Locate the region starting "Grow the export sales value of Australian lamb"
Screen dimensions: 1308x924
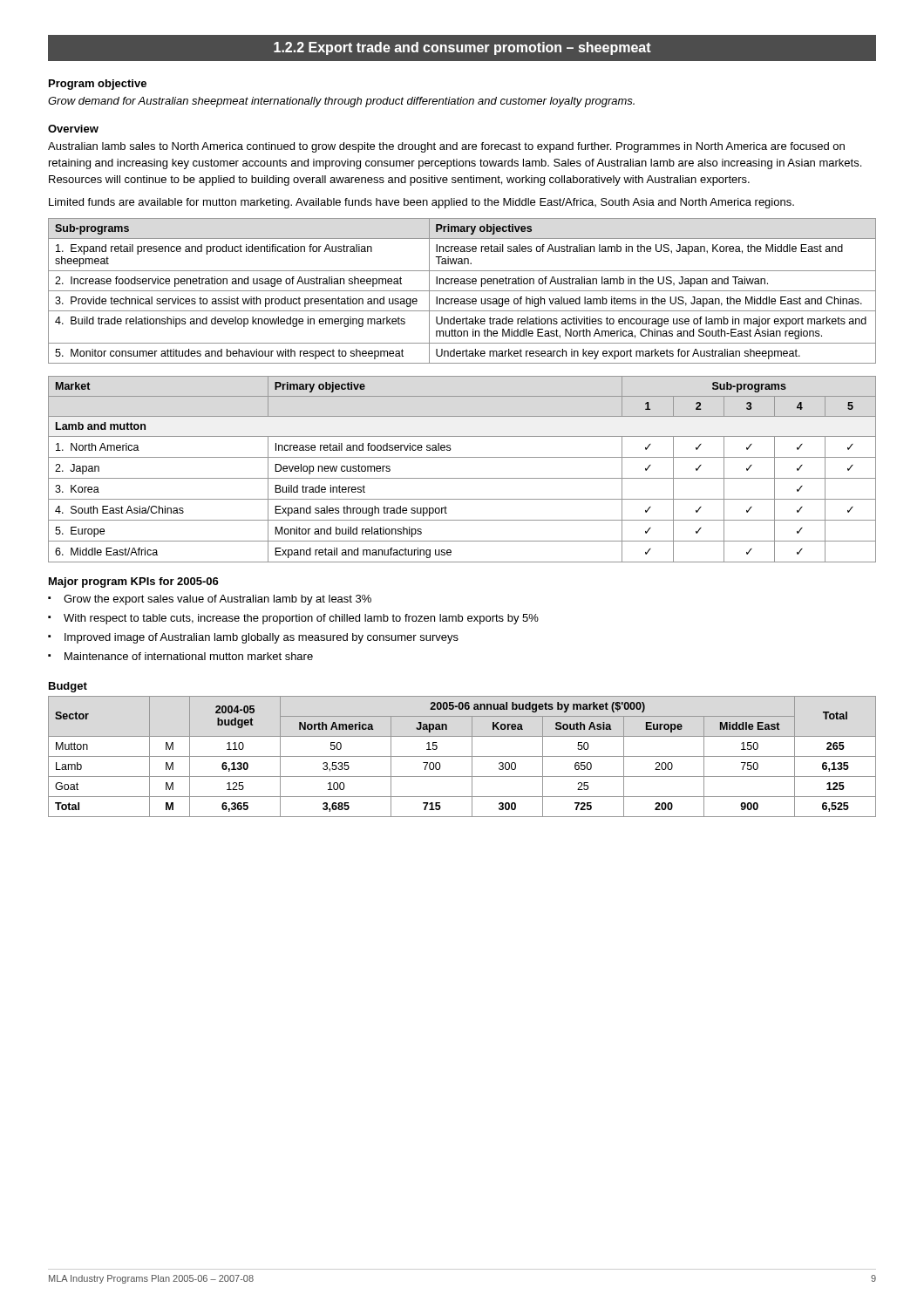point(210,600)
